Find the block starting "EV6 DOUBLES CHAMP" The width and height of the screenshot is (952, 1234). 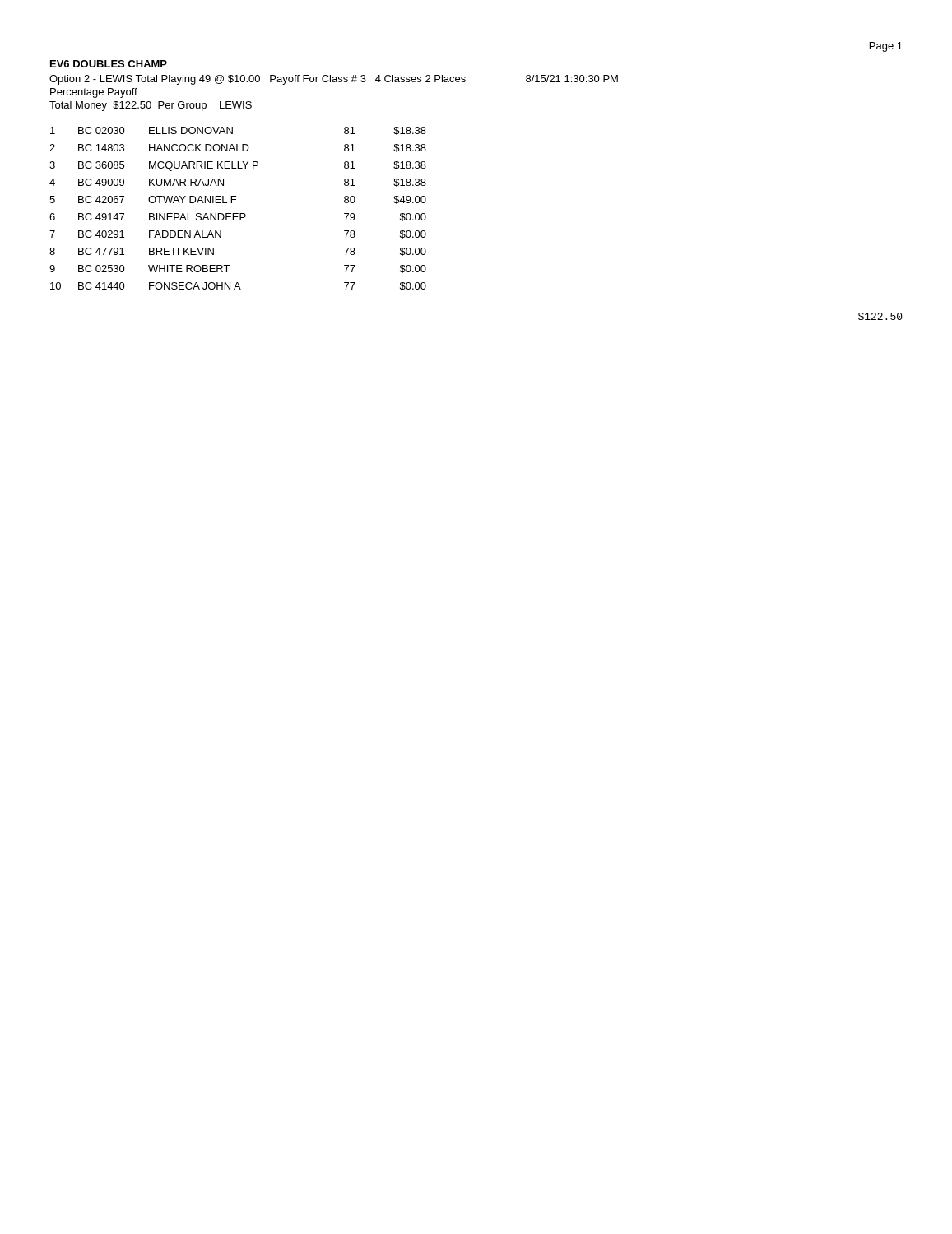coord(108,64)
